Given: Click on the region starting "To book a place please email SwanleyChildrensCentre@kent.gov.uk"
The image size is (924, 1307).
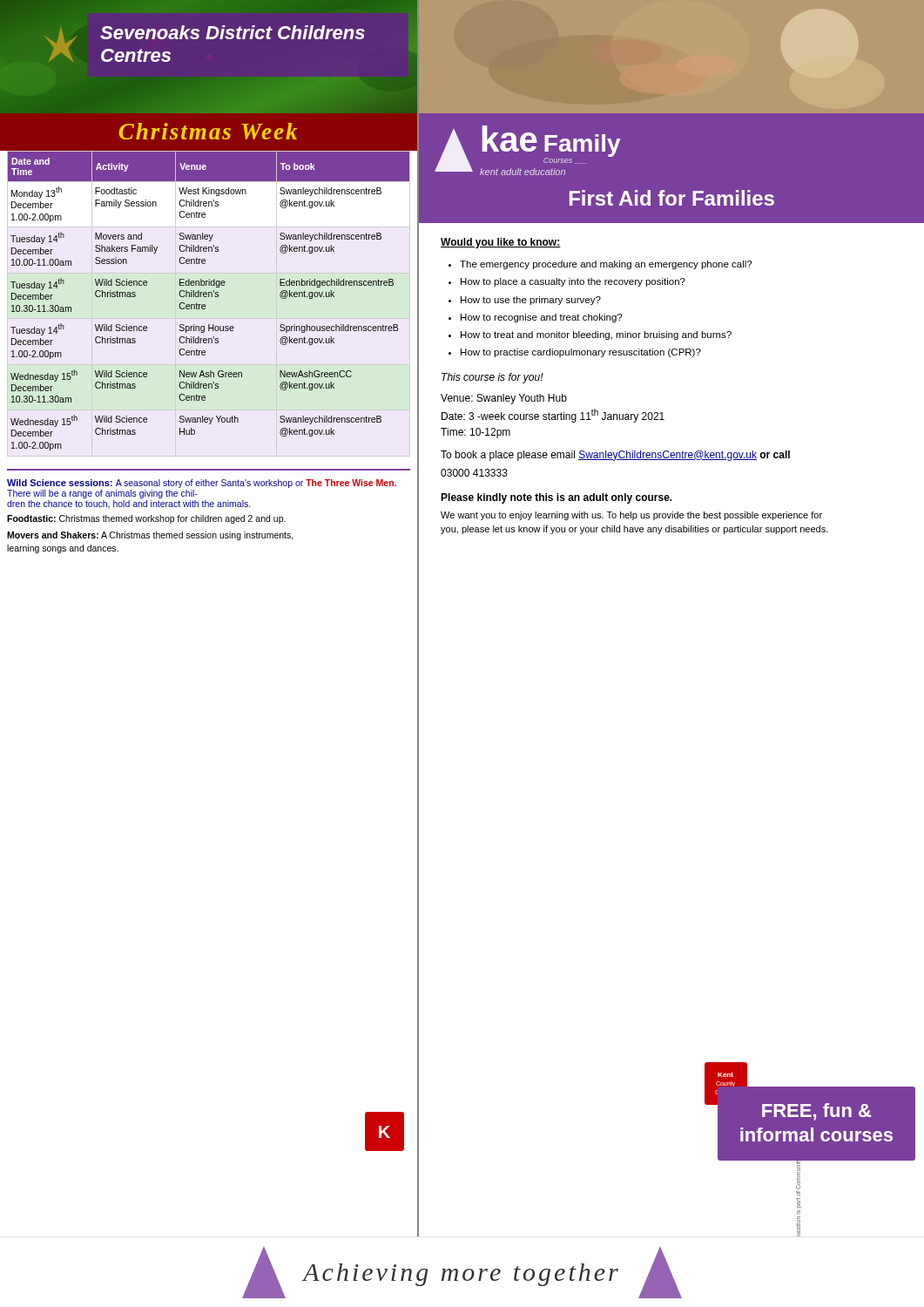Looking at the screenshot, I should pos(616,454).
